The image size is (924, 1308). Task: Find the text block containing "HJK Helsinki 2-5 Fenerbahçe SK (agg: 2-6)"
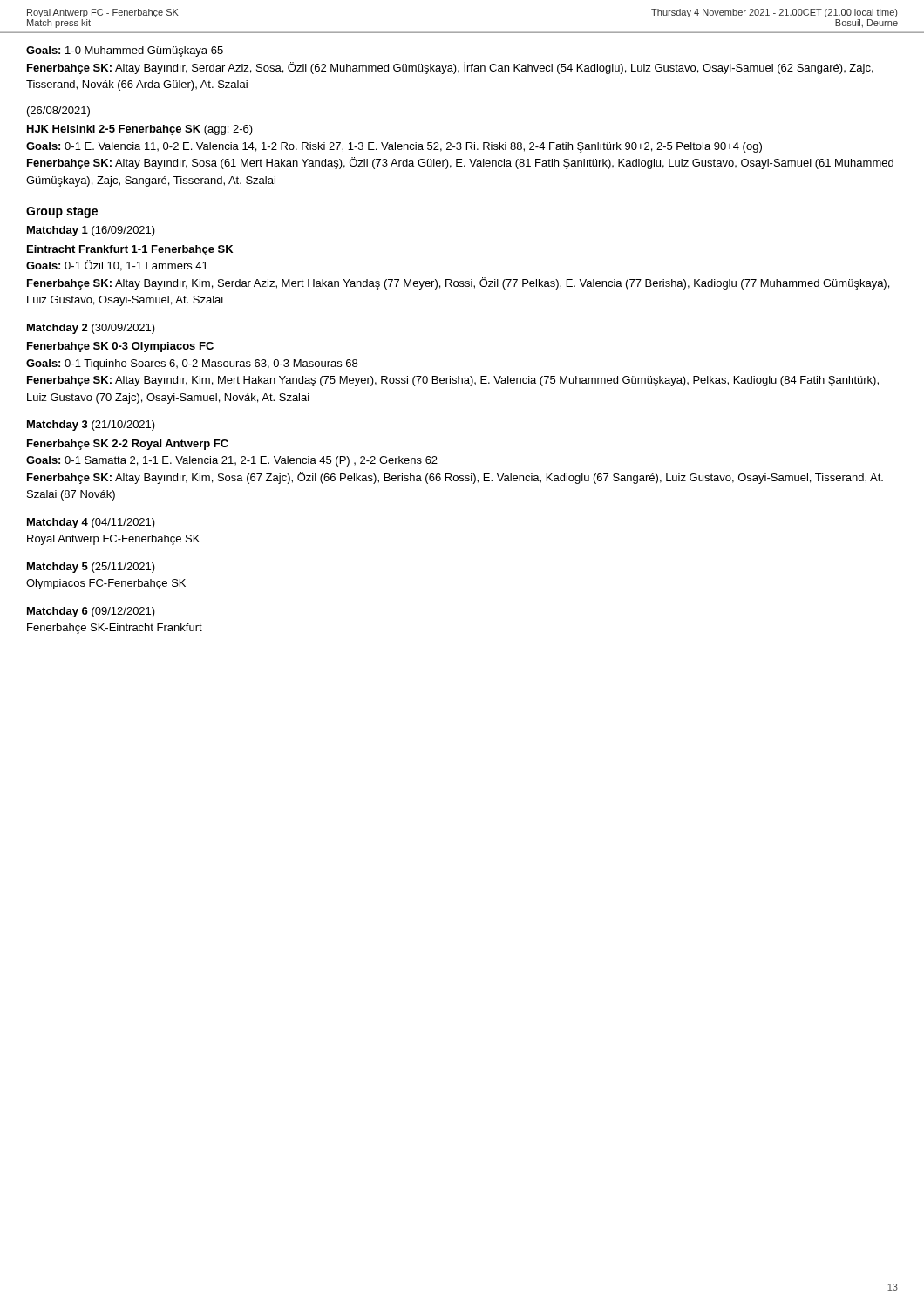click(x=460, y=154)
